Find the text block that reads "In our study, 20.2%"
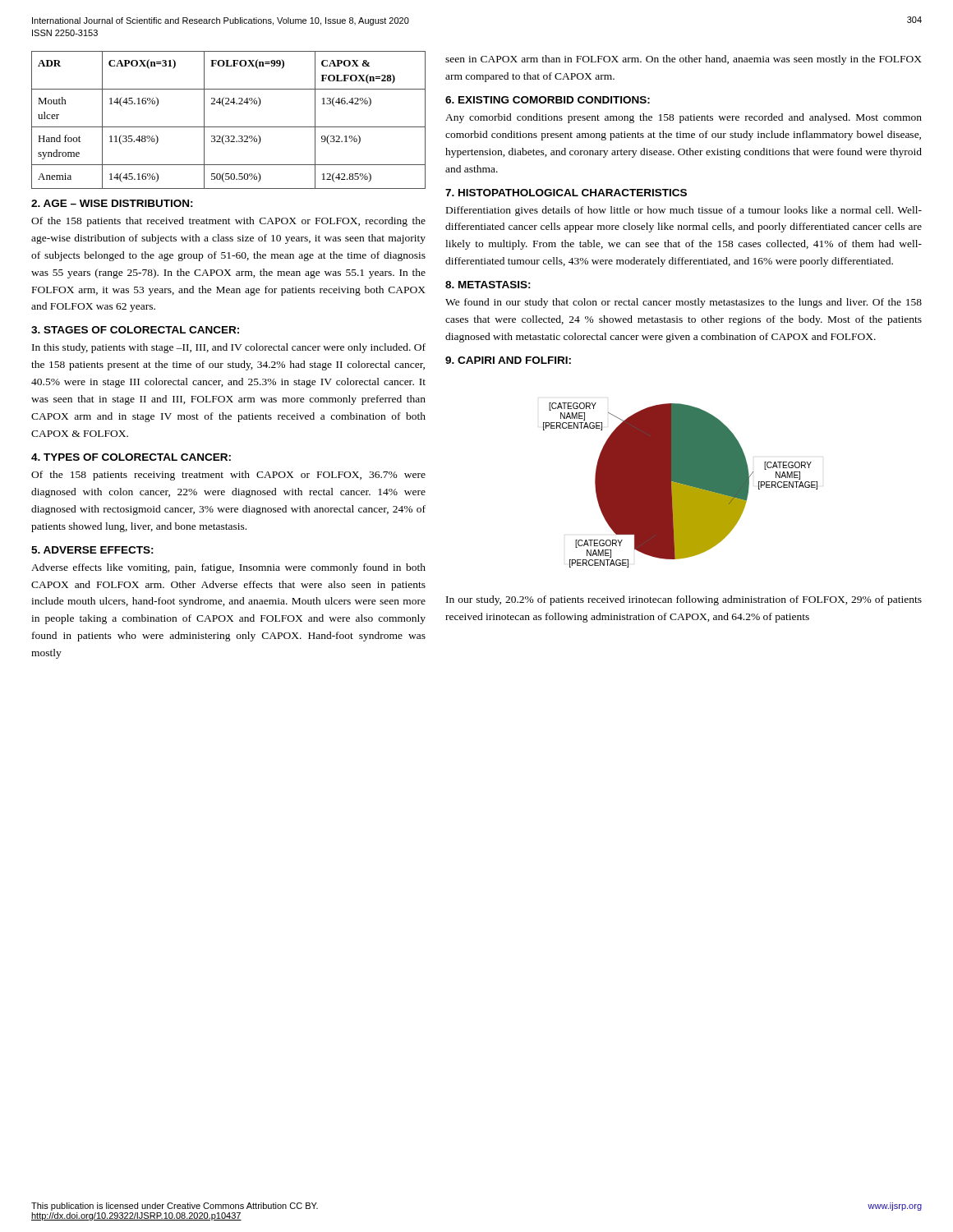This screenshot has width=953, height=1232. pos(683,608)
